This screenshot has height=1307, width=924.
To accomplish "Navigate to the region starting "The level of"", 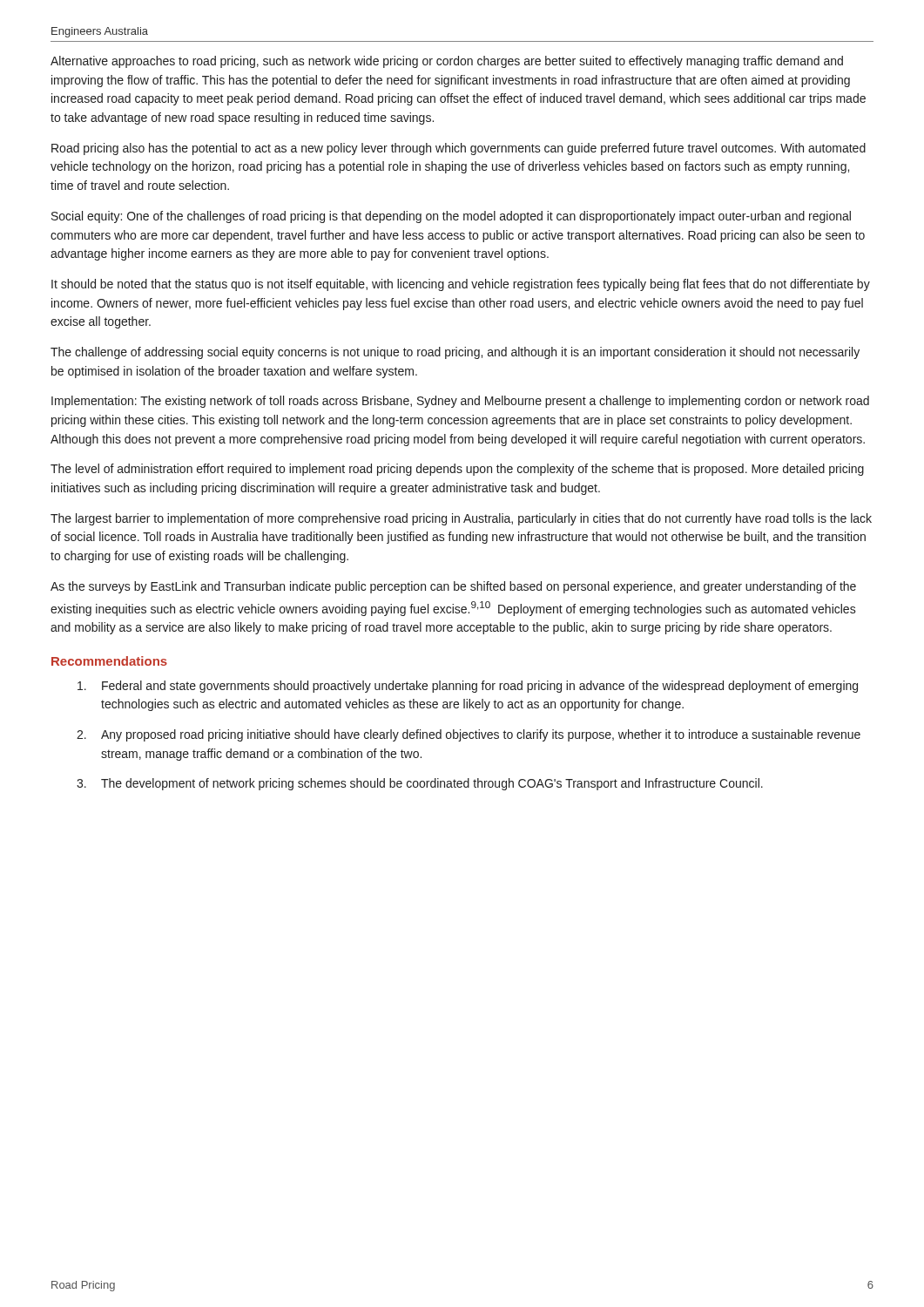I will click(457, 479).
